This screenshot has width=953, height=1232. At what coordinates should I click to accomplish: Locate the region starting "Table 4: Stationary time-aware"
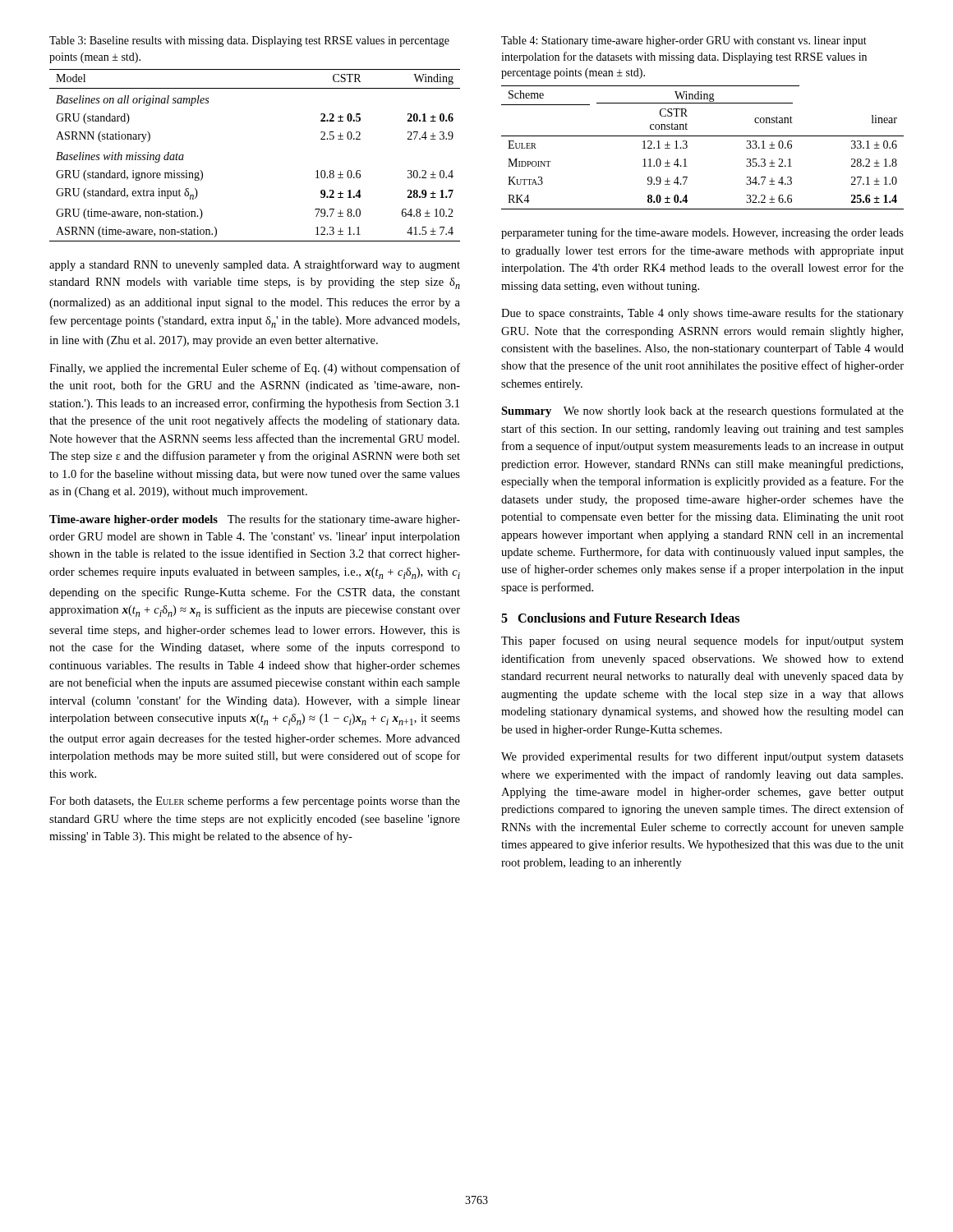(x=684, y=57)
